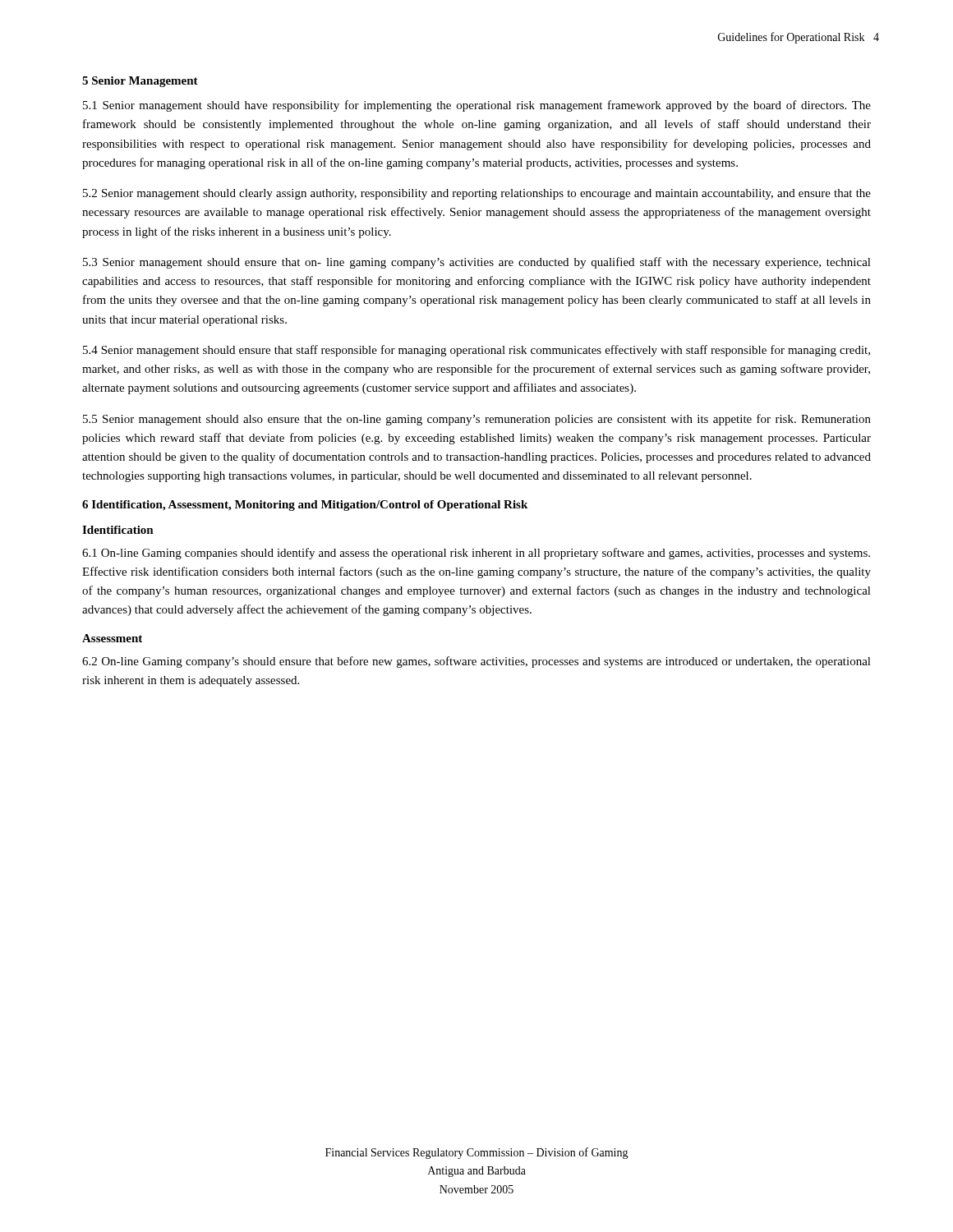The image size is (953, 1232).
Task: Point to the block beginning "2 On-line Gaming company’s should ensure that before"
Action: point(476,670)
